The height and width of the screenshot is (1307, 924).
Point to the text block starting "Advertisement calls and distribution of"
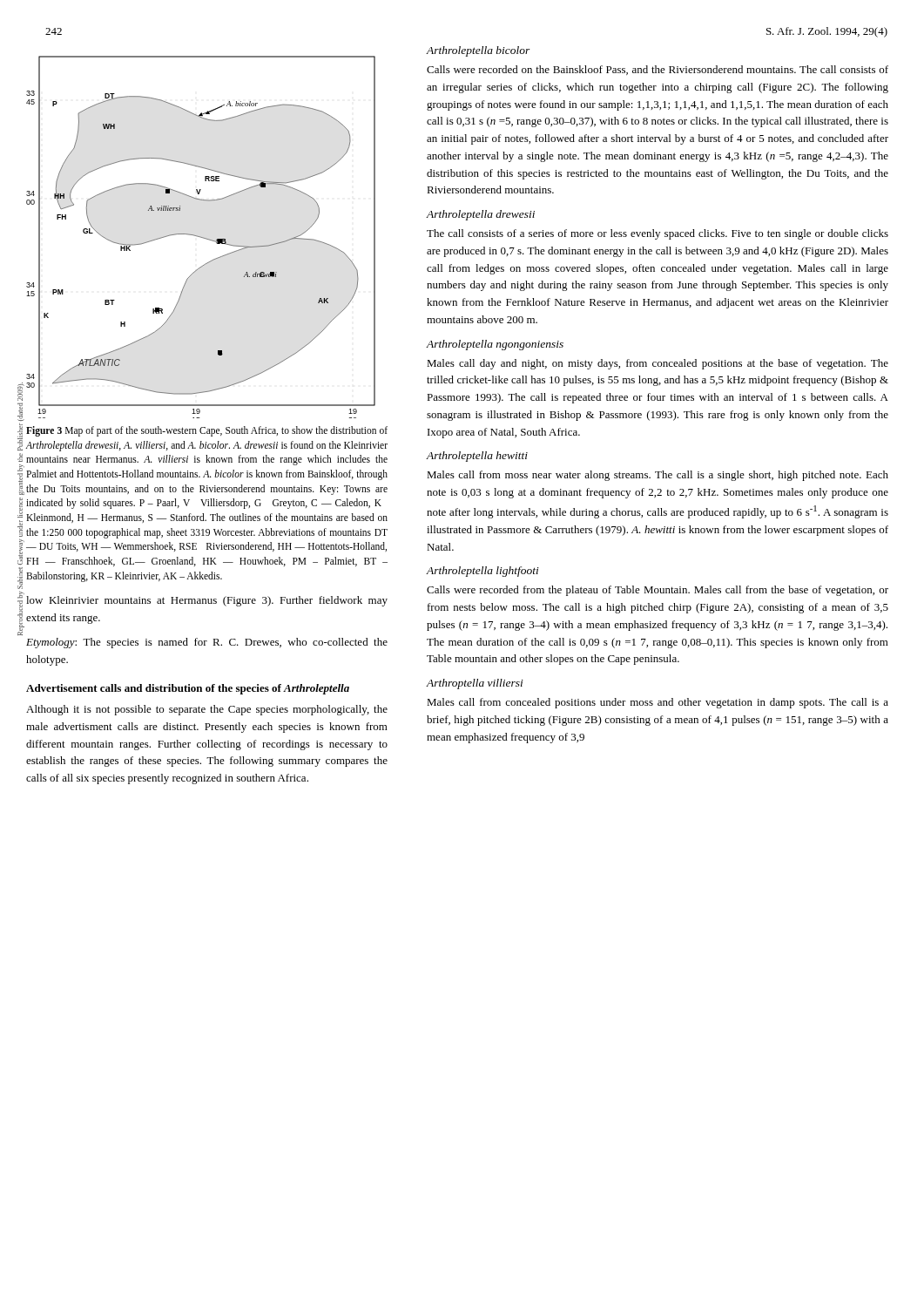[x=188, y=688]
